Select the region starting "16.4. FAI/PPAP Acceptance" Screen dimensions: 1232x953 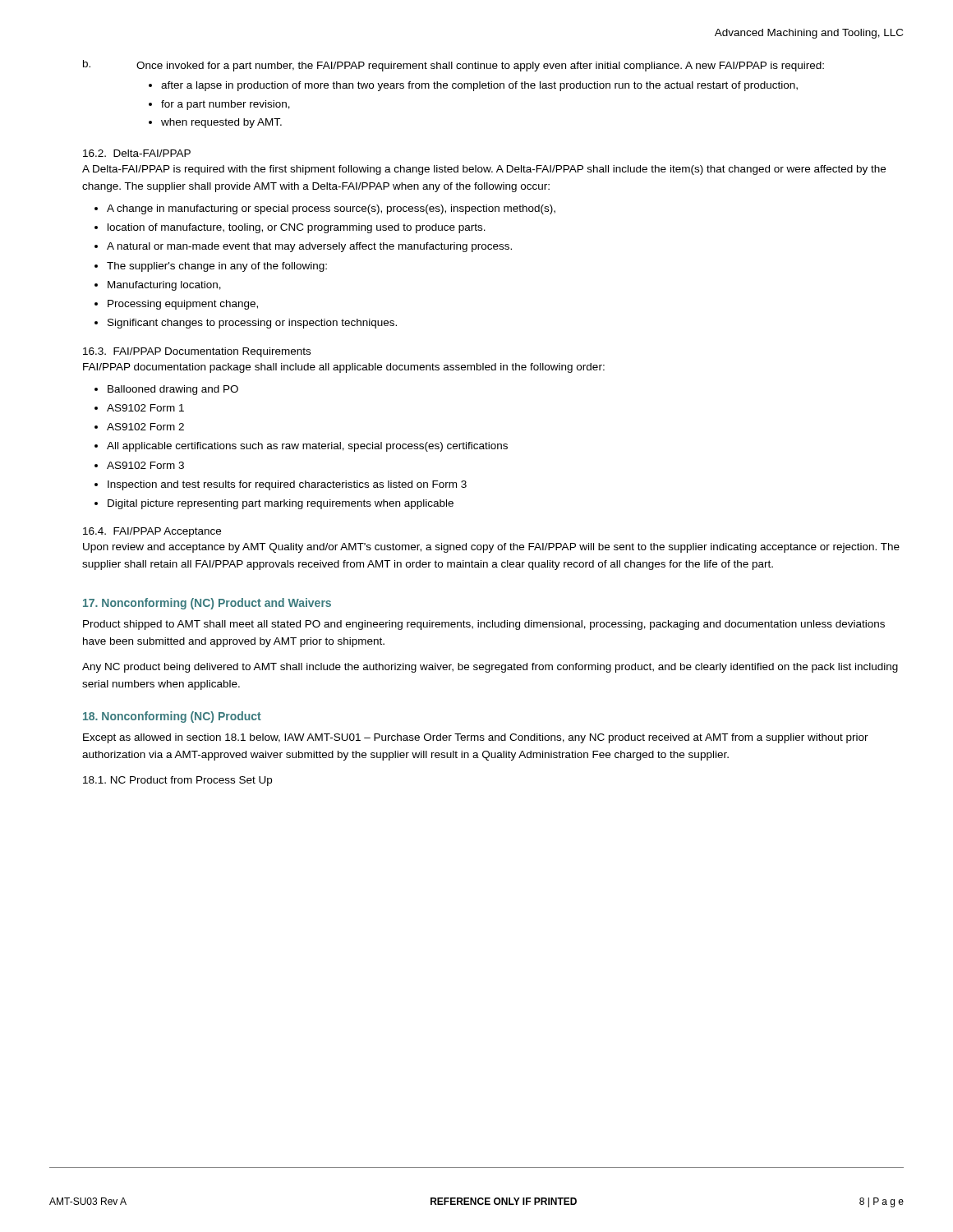(152, 531)
